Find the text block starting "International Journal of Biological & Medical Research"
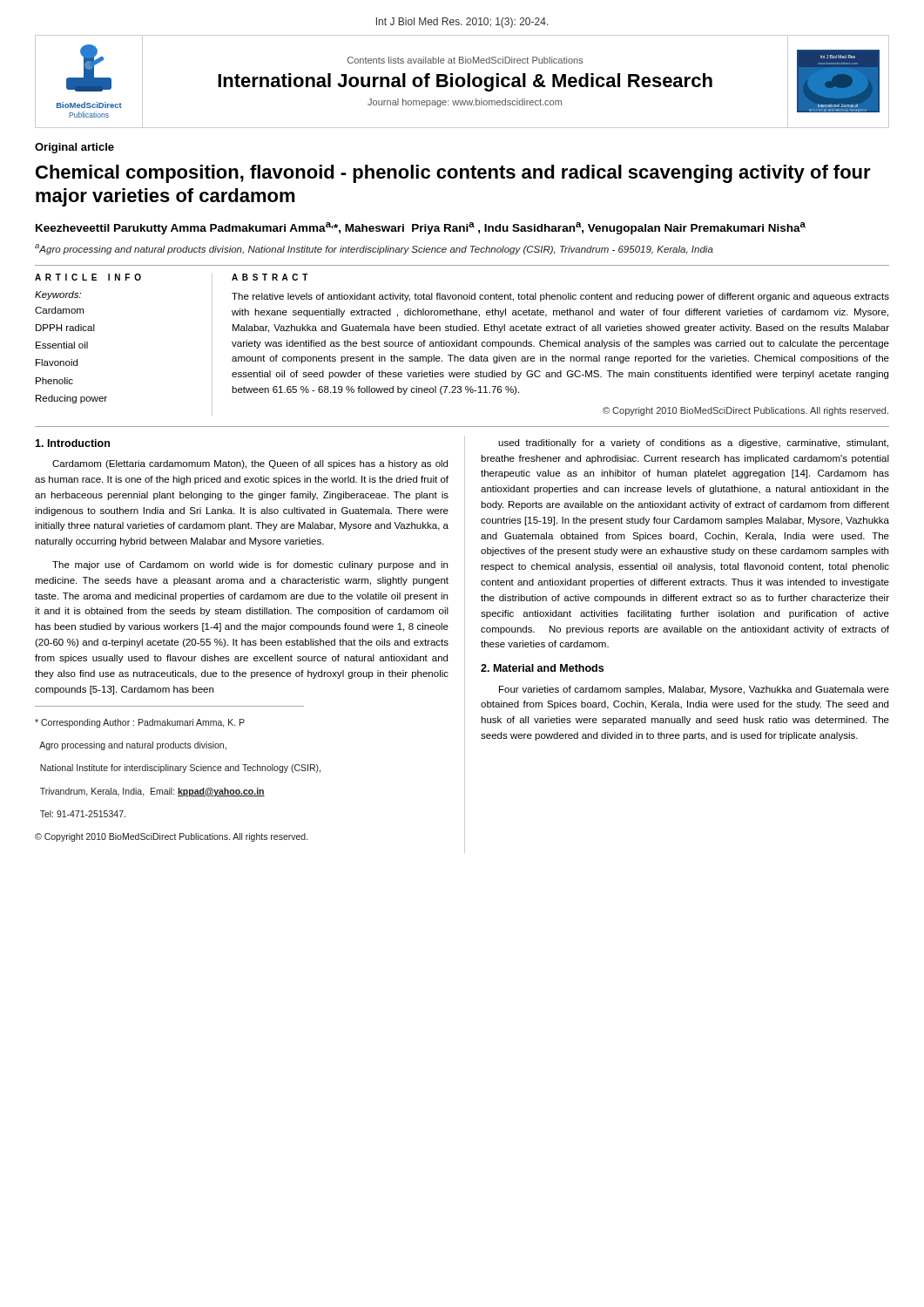This screenshot has height=1307, width=924. pos(465,81)
